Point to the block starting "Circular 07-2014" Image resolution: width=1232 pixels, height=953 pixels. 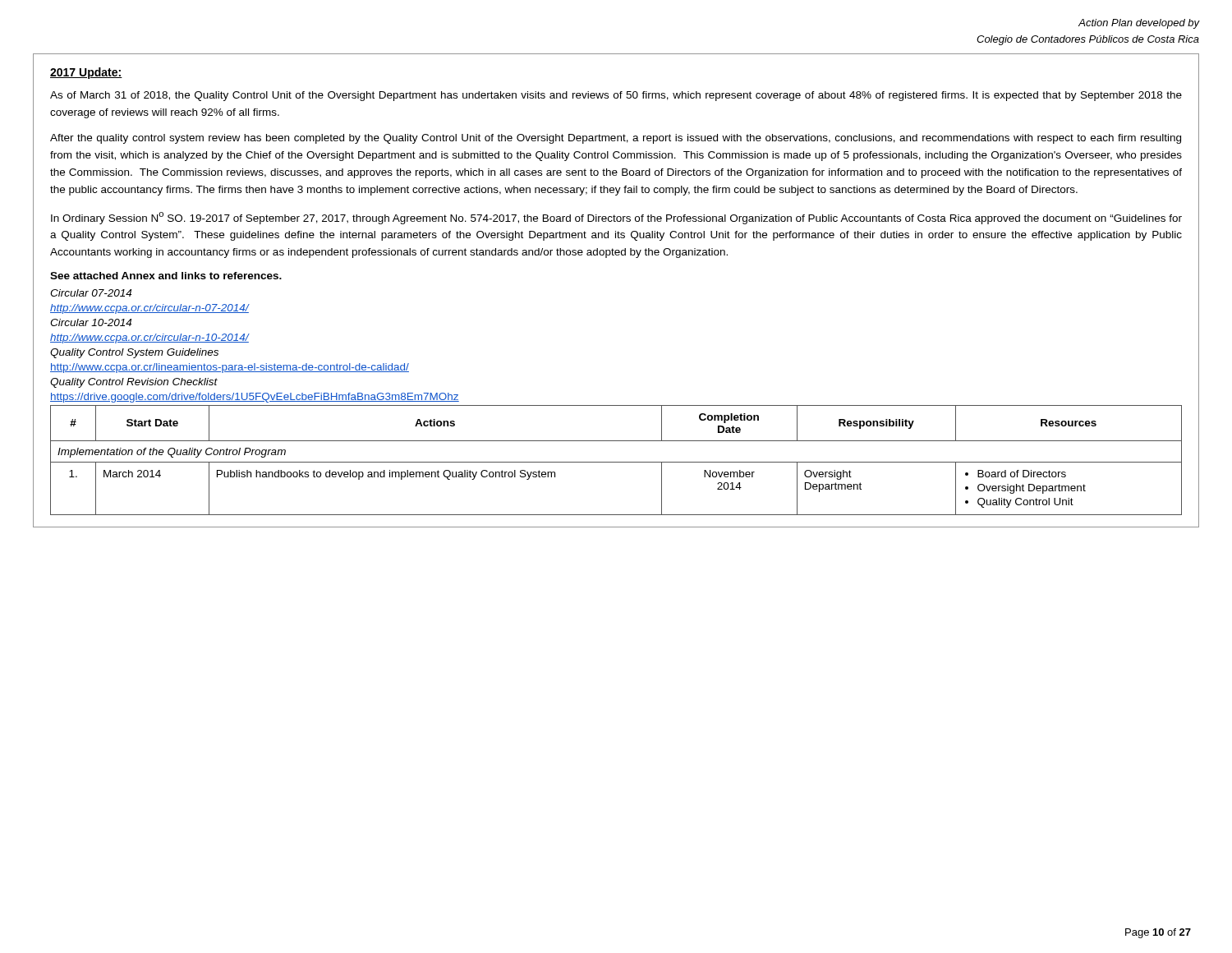[x=91, y=293]
